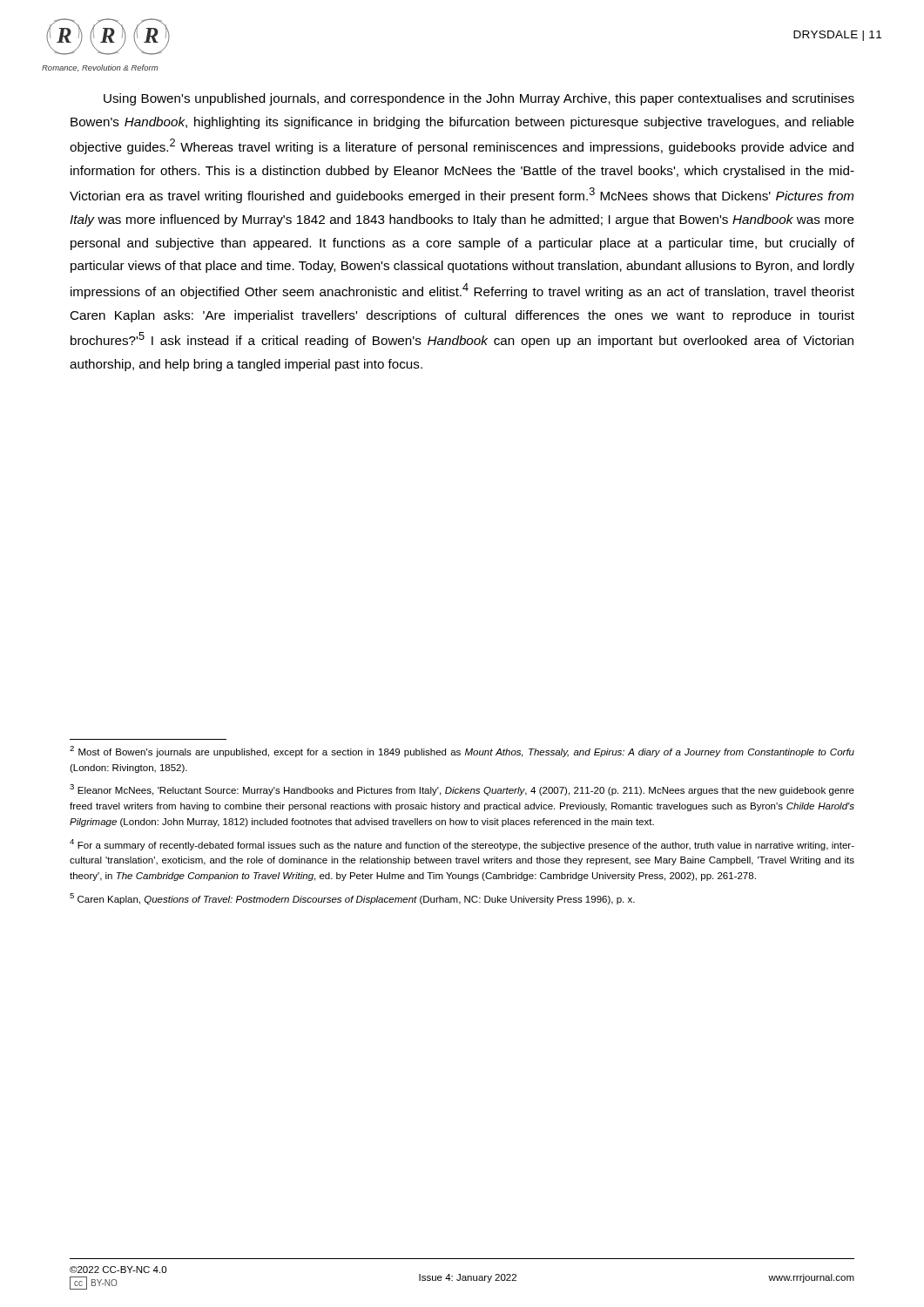
Task: Select the text block starting "4 For a summary of recently-debated"
Action: (x=462, y=859)
